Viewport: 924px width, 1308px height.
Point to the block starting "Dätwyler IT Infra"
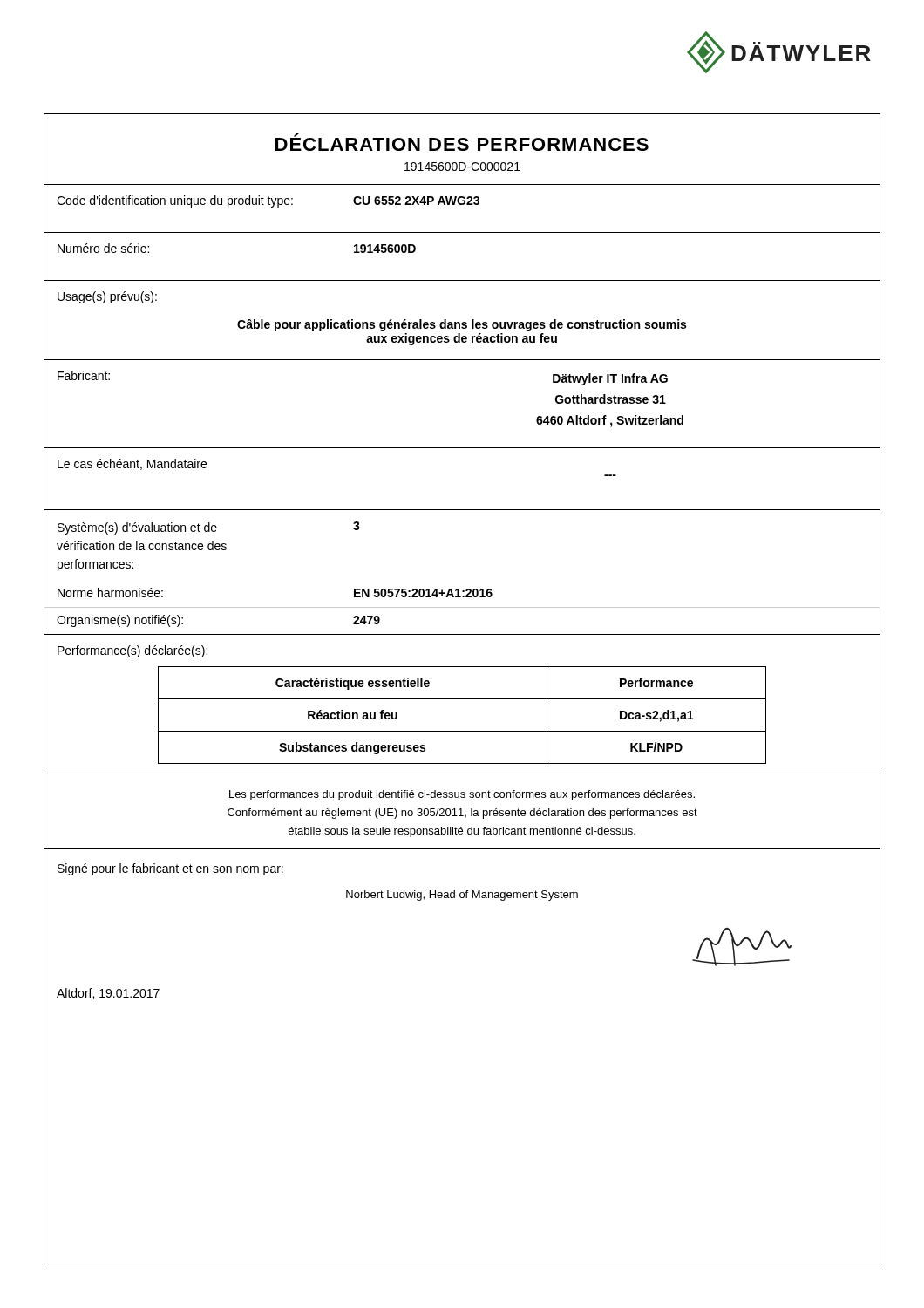610,399
